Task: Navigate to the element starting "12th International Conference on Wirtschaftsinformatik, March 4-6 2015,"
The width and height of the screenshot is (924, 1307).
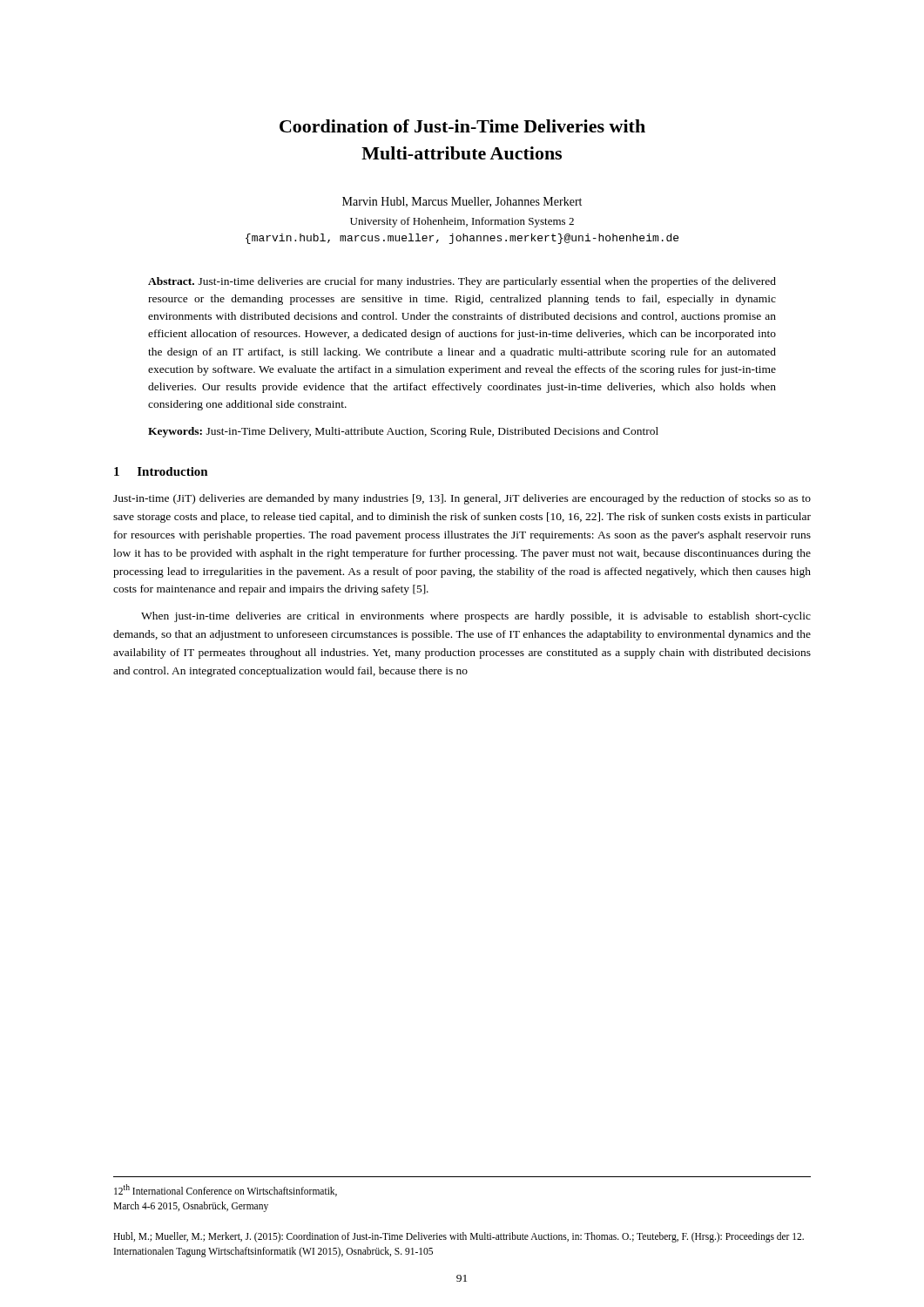Action: point(226,1190)
